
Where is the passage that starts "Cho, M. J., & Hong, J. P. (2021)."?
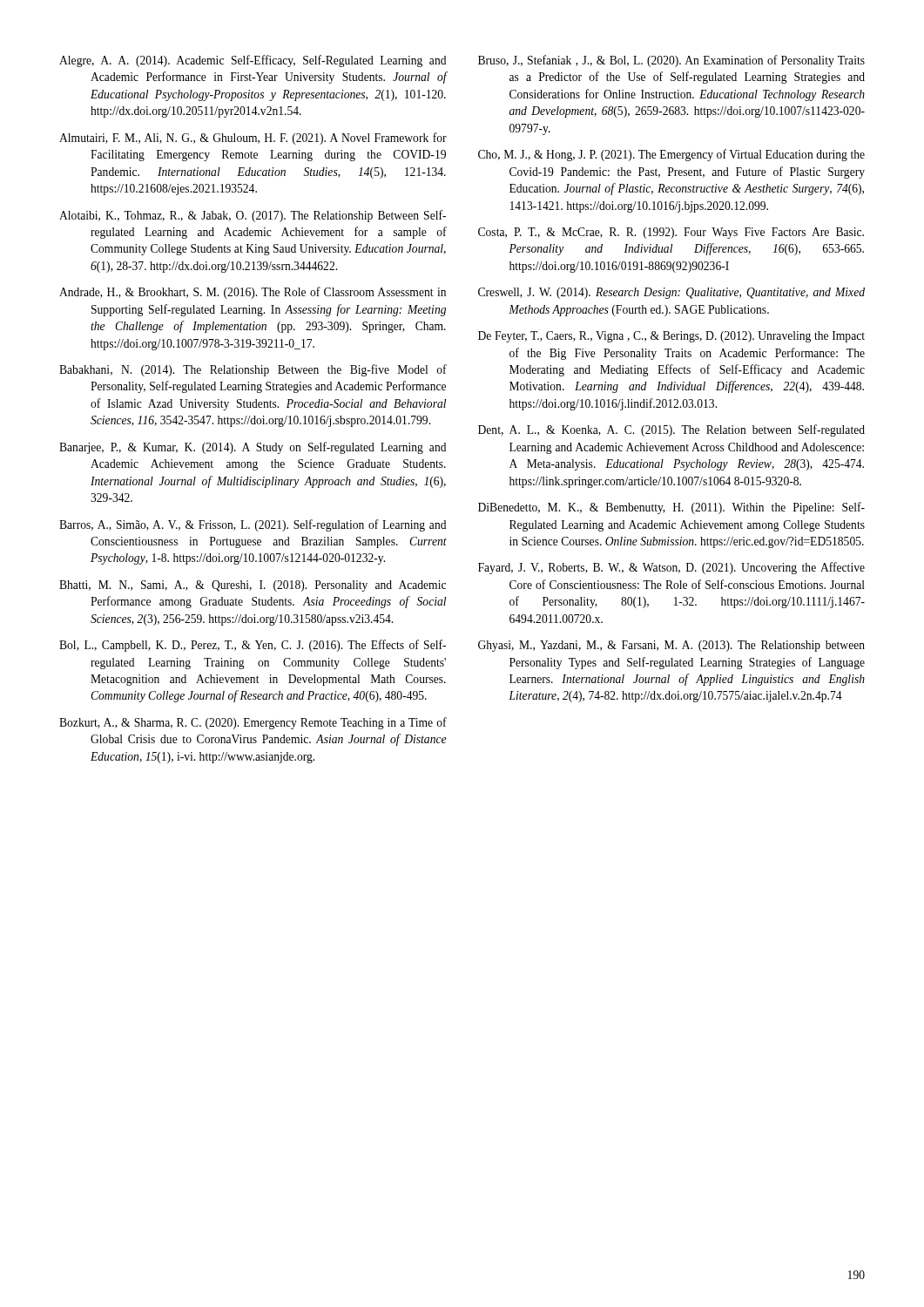coord(671,180)
